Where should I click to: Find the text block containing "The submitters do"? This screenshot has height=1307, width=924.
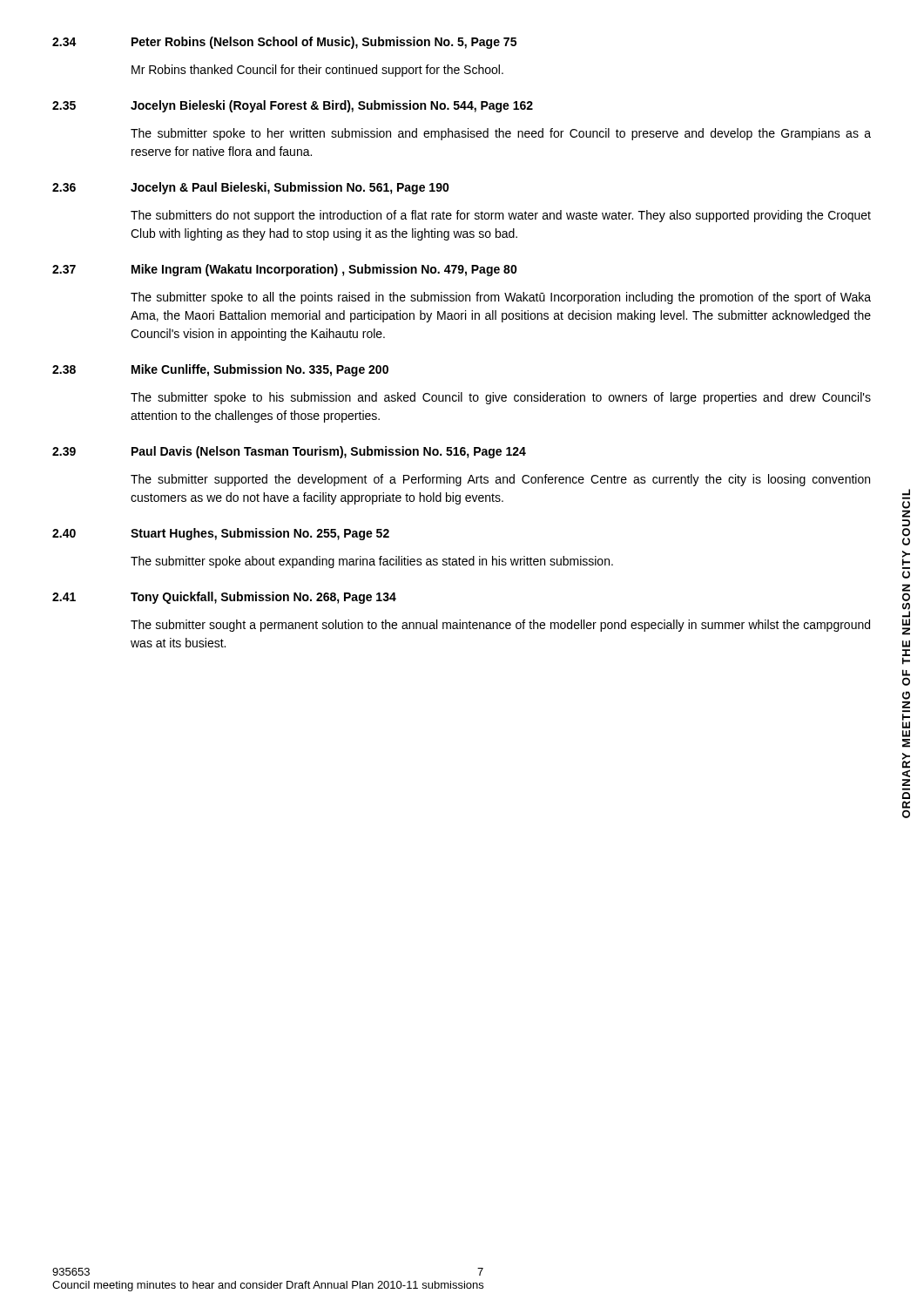click(x=462, y=225)
